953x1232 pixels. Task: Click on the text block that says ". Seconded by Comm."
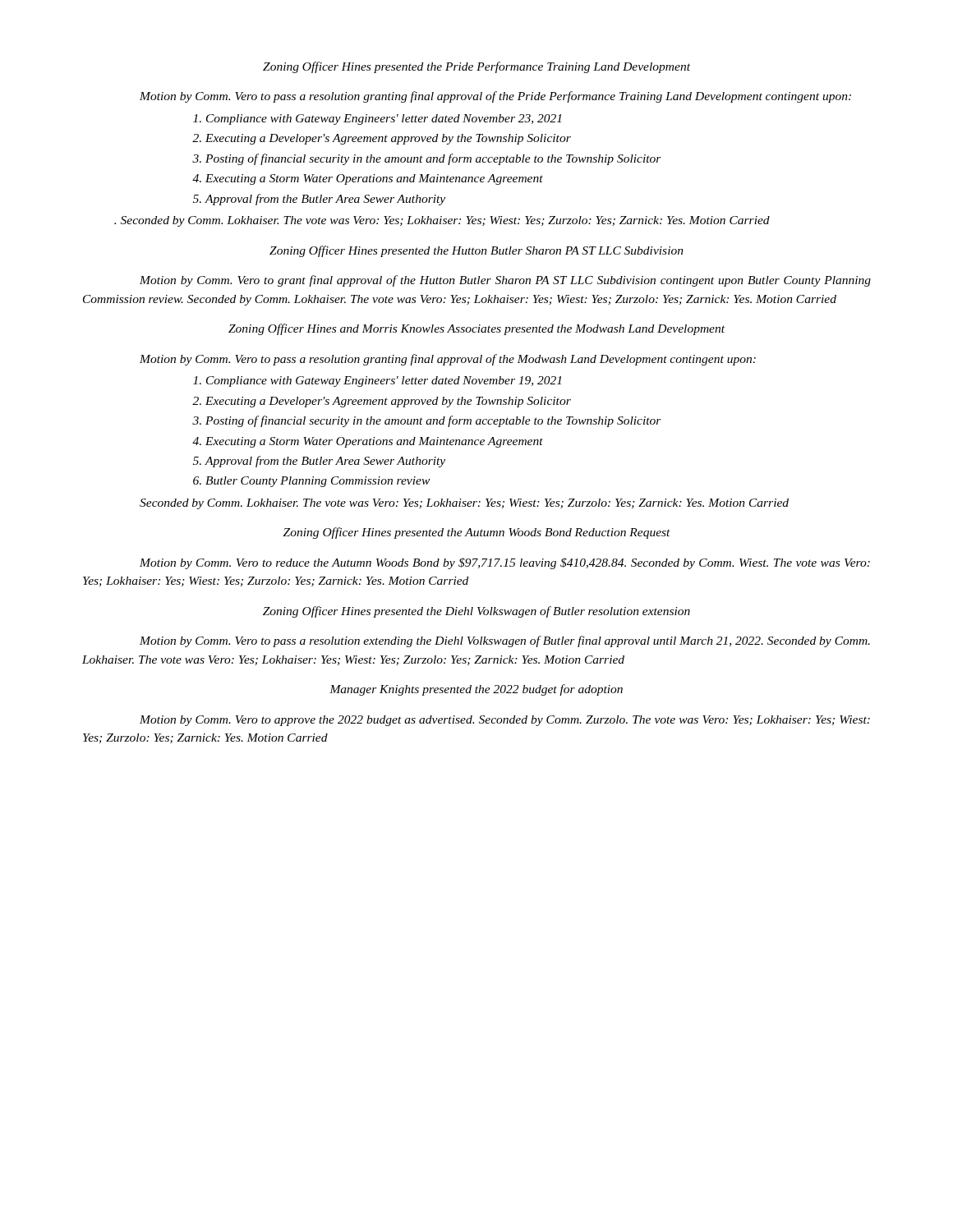point(476,221)
